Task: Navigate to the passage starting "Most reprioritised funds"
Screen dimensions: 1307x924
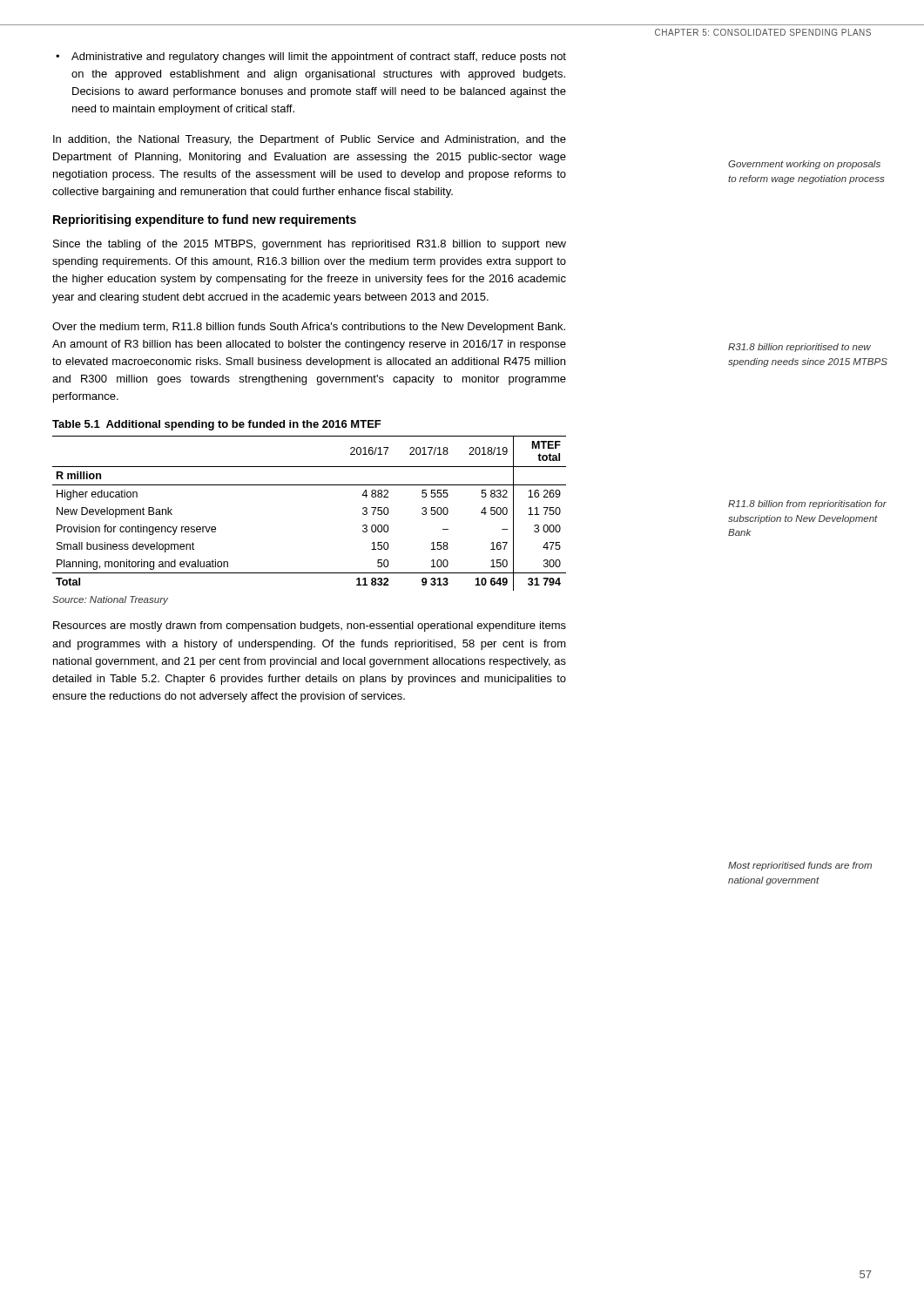Action: [x=800, y=872]
